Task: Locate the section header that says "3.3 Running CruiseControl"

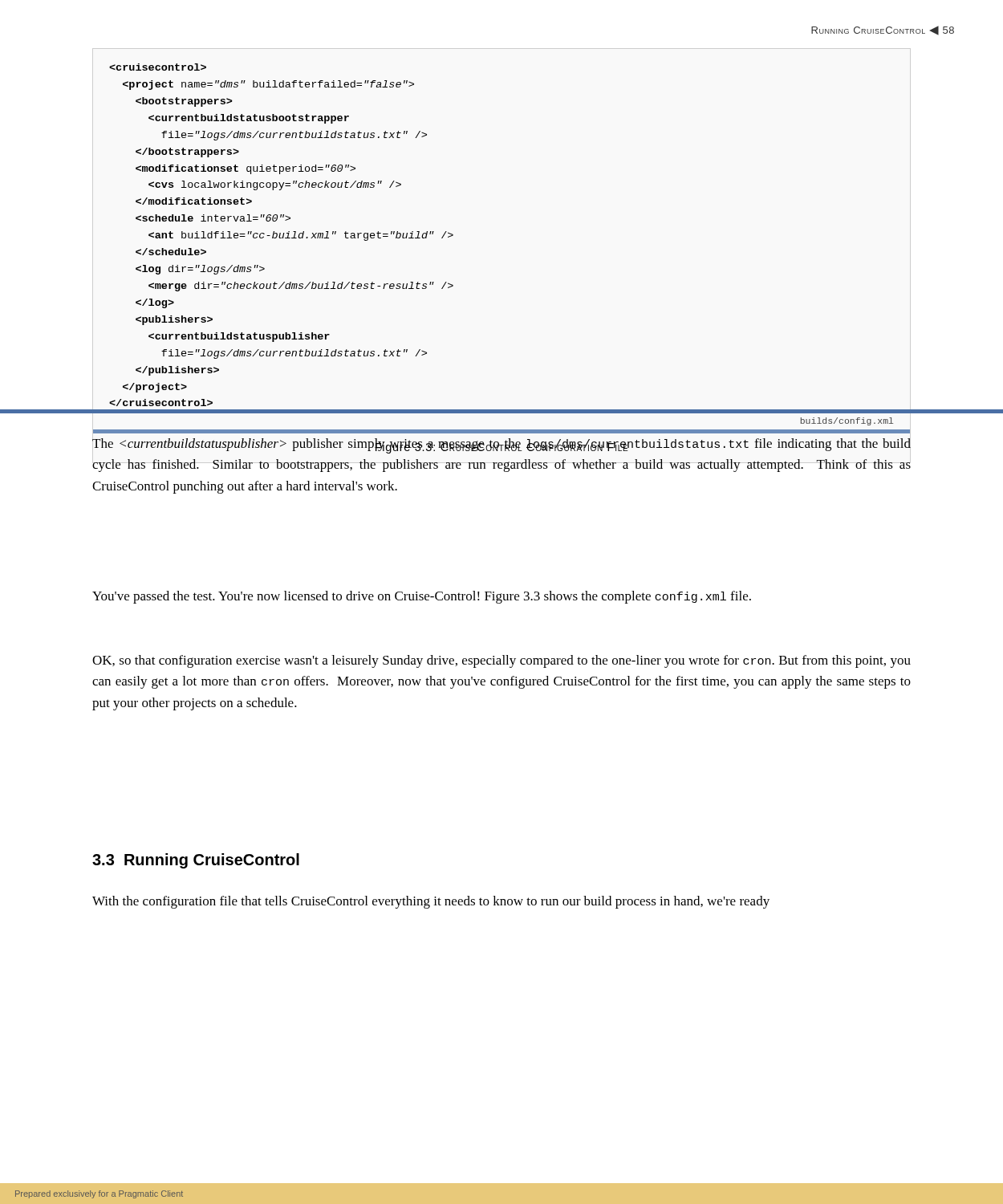Action: coord(196,860)
